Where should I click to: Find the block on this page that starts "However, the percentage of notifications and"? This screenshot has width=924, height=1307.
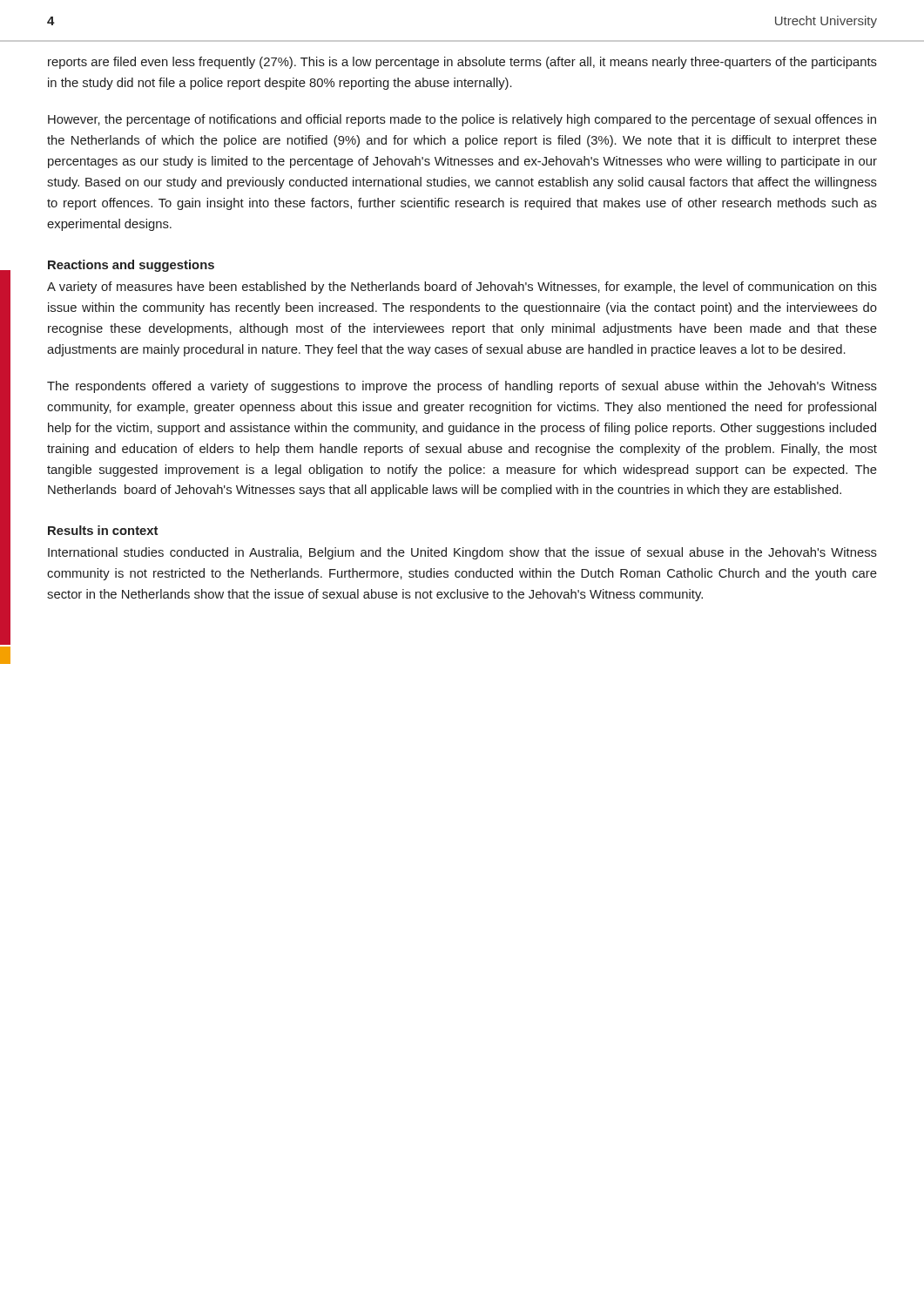coord(462,172)
